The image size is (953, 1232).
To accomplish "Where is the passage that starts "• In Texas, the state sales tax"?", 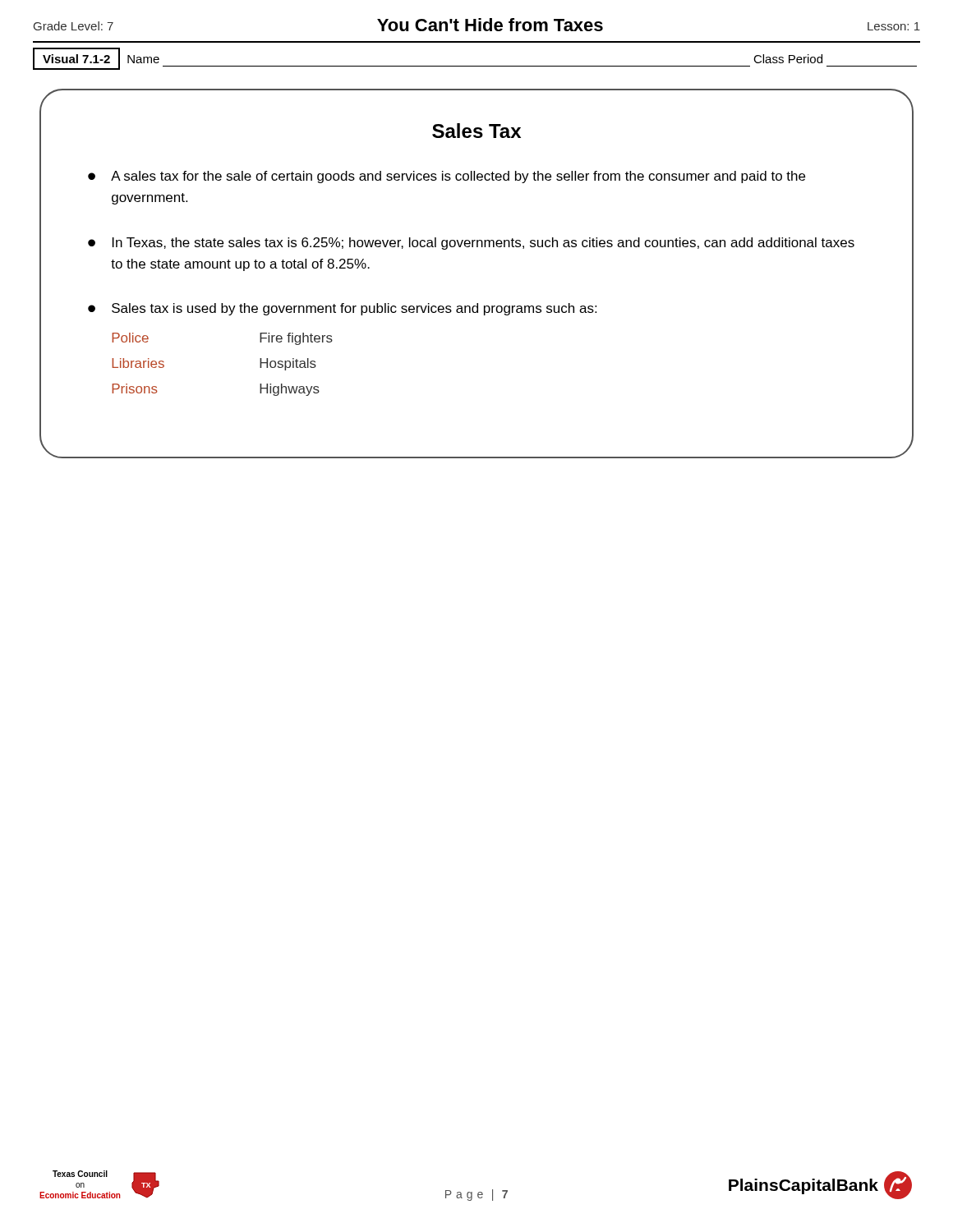I will pyautogui.click(x=476, y=254).
